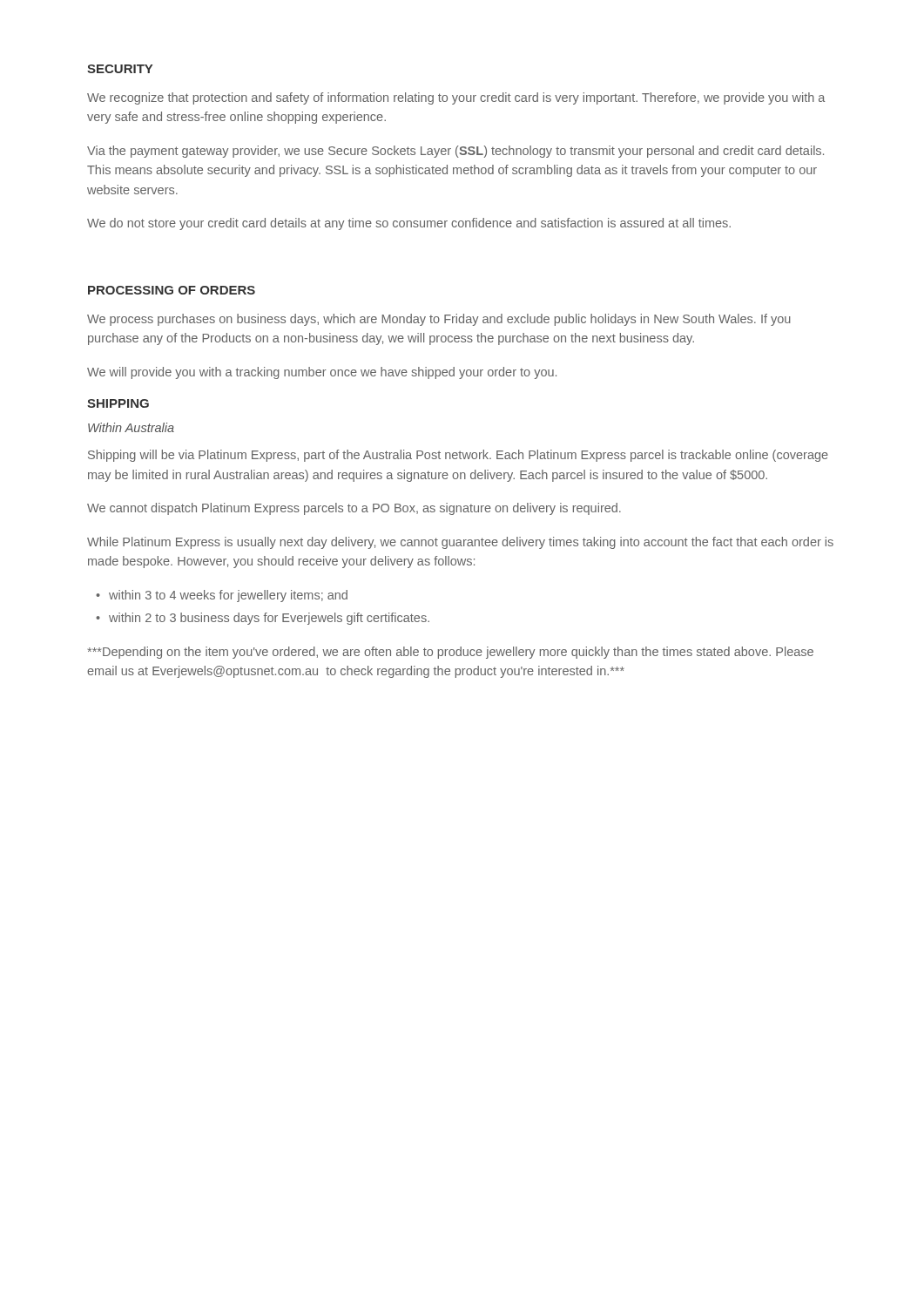Where is the passage that starts "• within 2 to"?
Image resolution: width=924 pixels, height=1307 pixels.
[x=263, y=618]
